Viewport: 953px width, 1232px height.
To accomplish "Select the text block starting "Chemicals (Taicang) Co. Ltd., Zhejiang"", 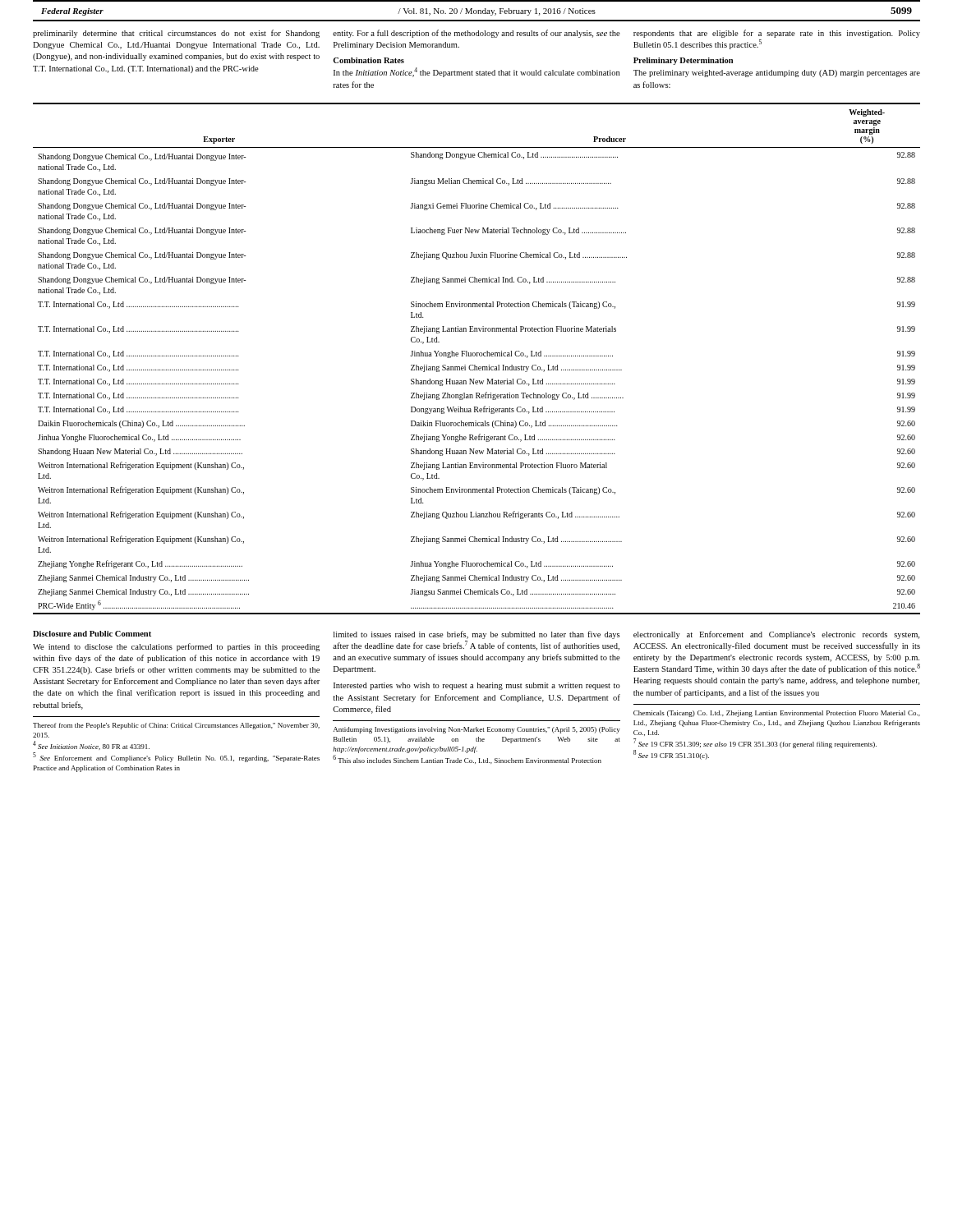I will click(x=777, y=734).
